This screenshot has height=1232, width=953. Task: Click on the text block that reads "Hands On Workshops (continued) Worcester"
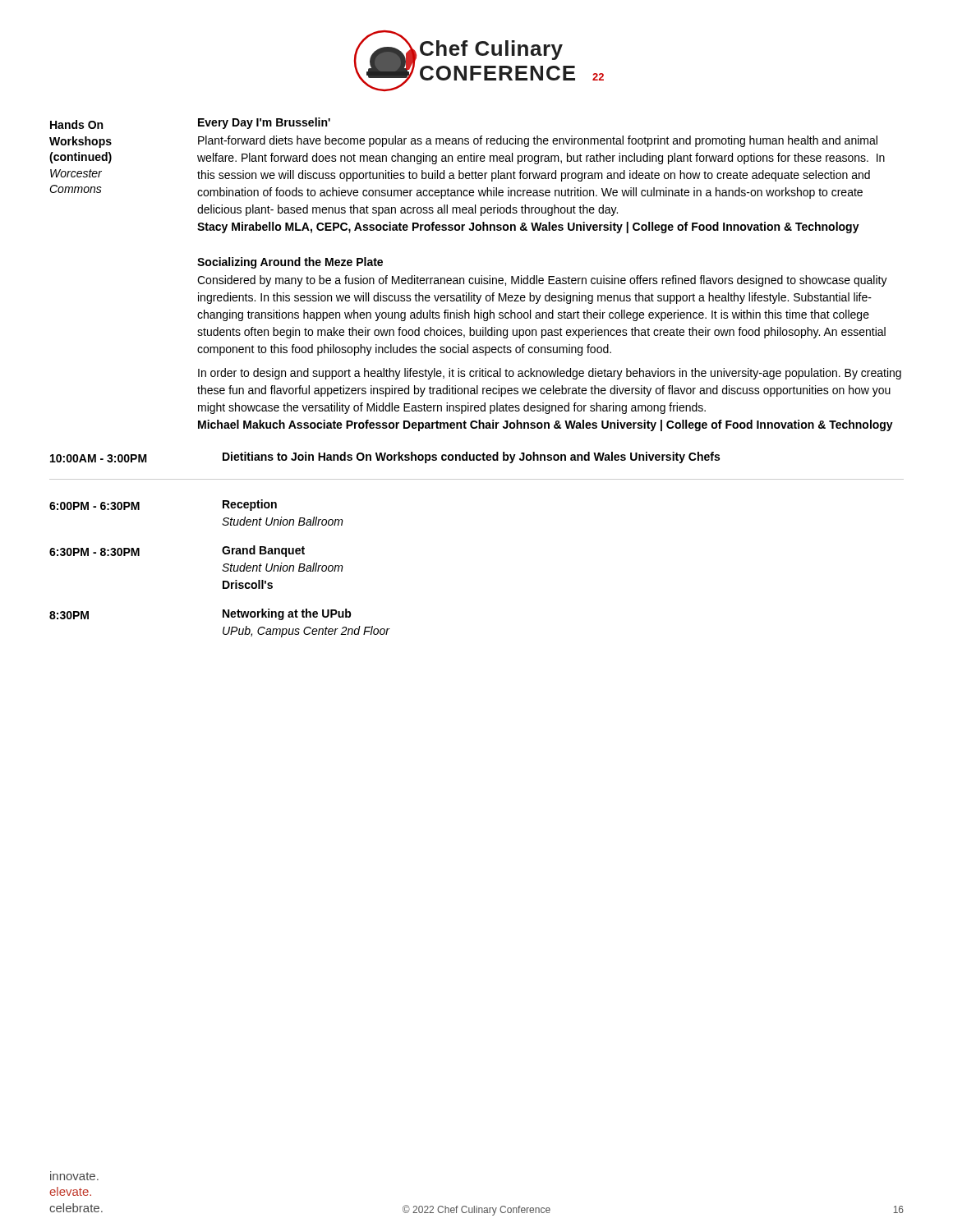point(115,158)
